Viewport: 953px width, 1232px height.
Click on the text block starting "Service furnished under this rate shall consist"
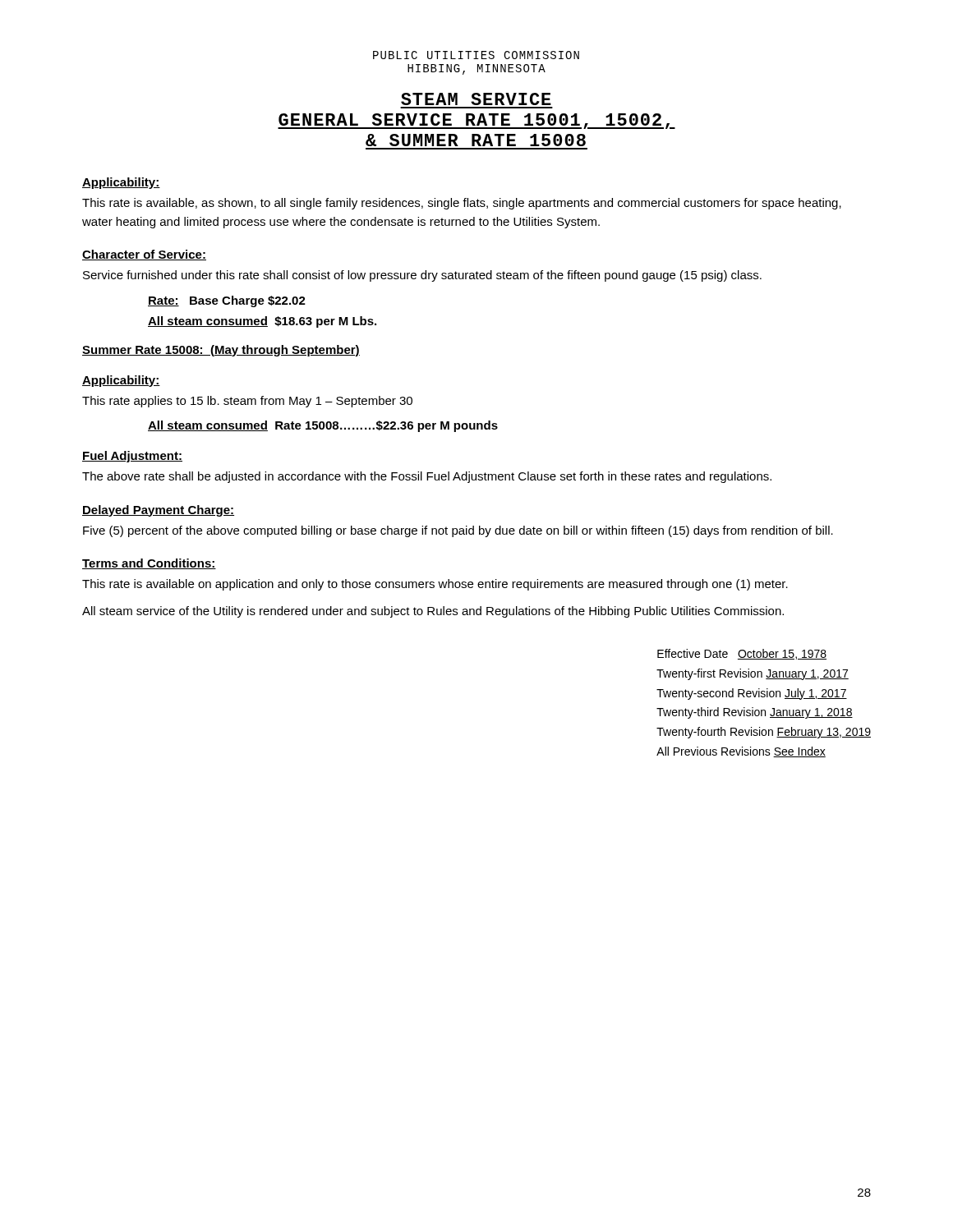[422, 275]
